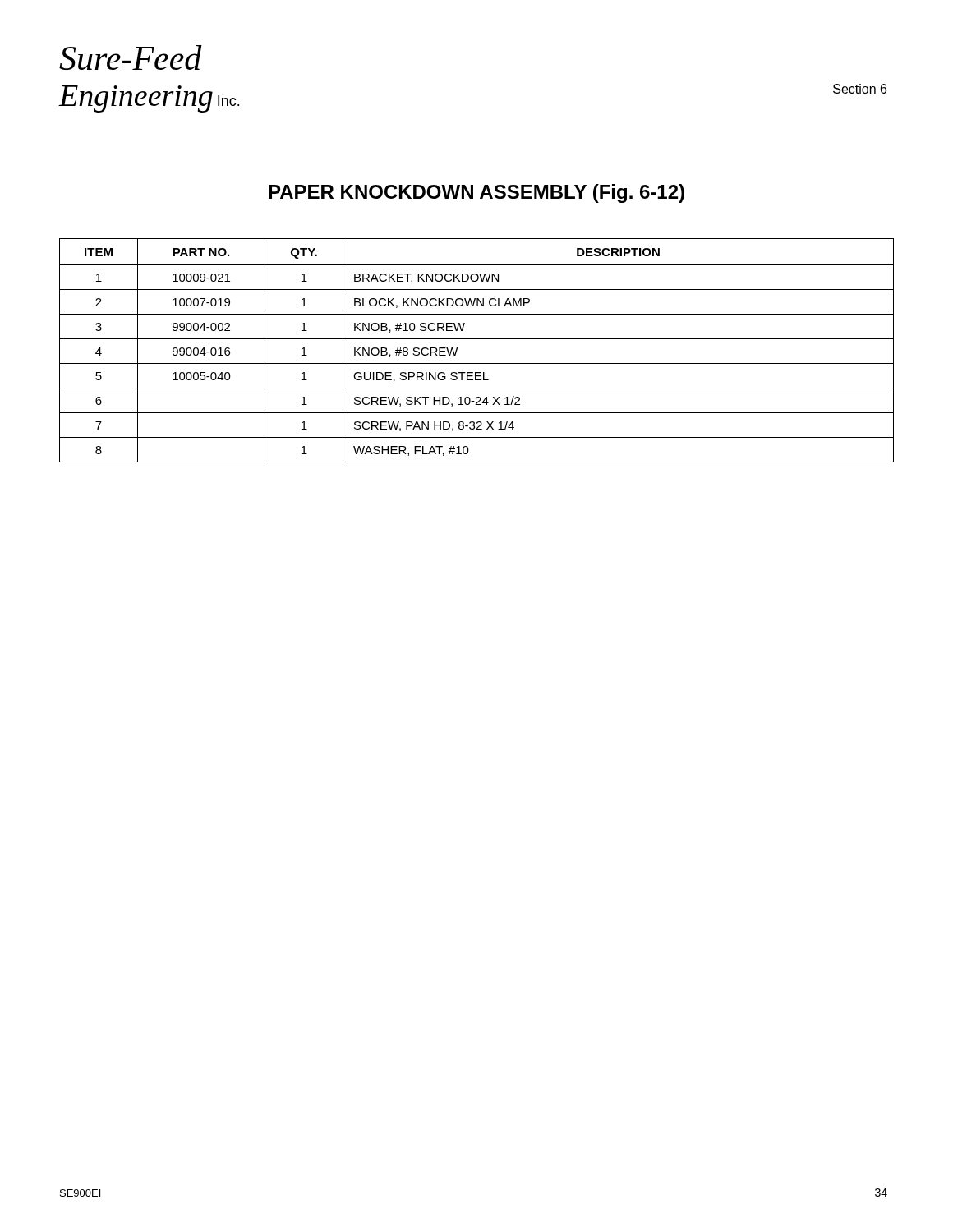Find "PAPER KNOCKDOWN ASSEMBLY (Fig. 6-12)" on this page
Image resolution: width=953 pixels, height=1232 pixels.
(x=476, y=192)
